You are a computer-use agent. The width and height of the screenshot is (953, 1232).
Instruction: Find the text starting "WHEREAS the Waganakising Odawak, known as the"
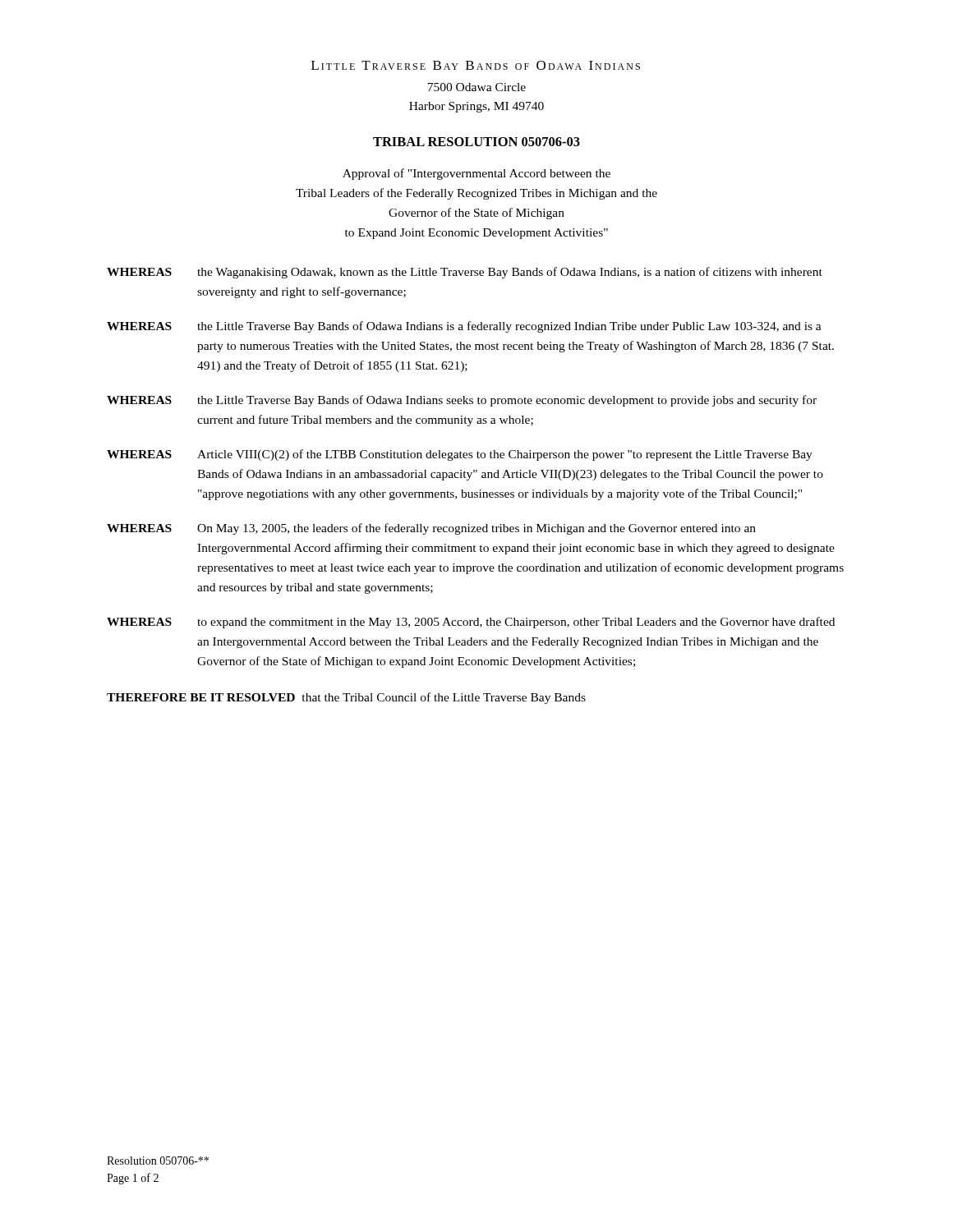476,281
